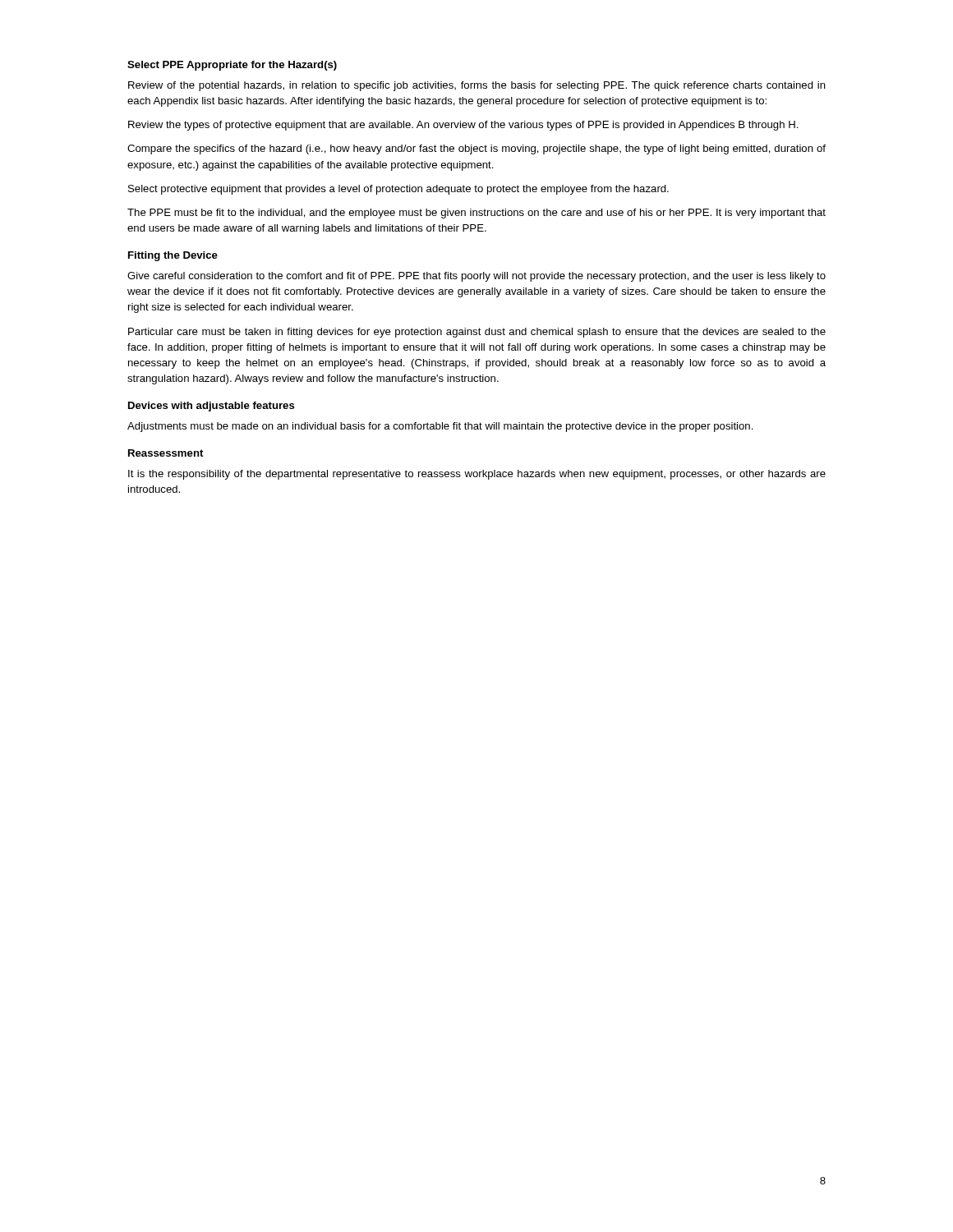Navigate to the region starting "Select PPE Appropriate for the Hazard(s)"

(232, 64)
